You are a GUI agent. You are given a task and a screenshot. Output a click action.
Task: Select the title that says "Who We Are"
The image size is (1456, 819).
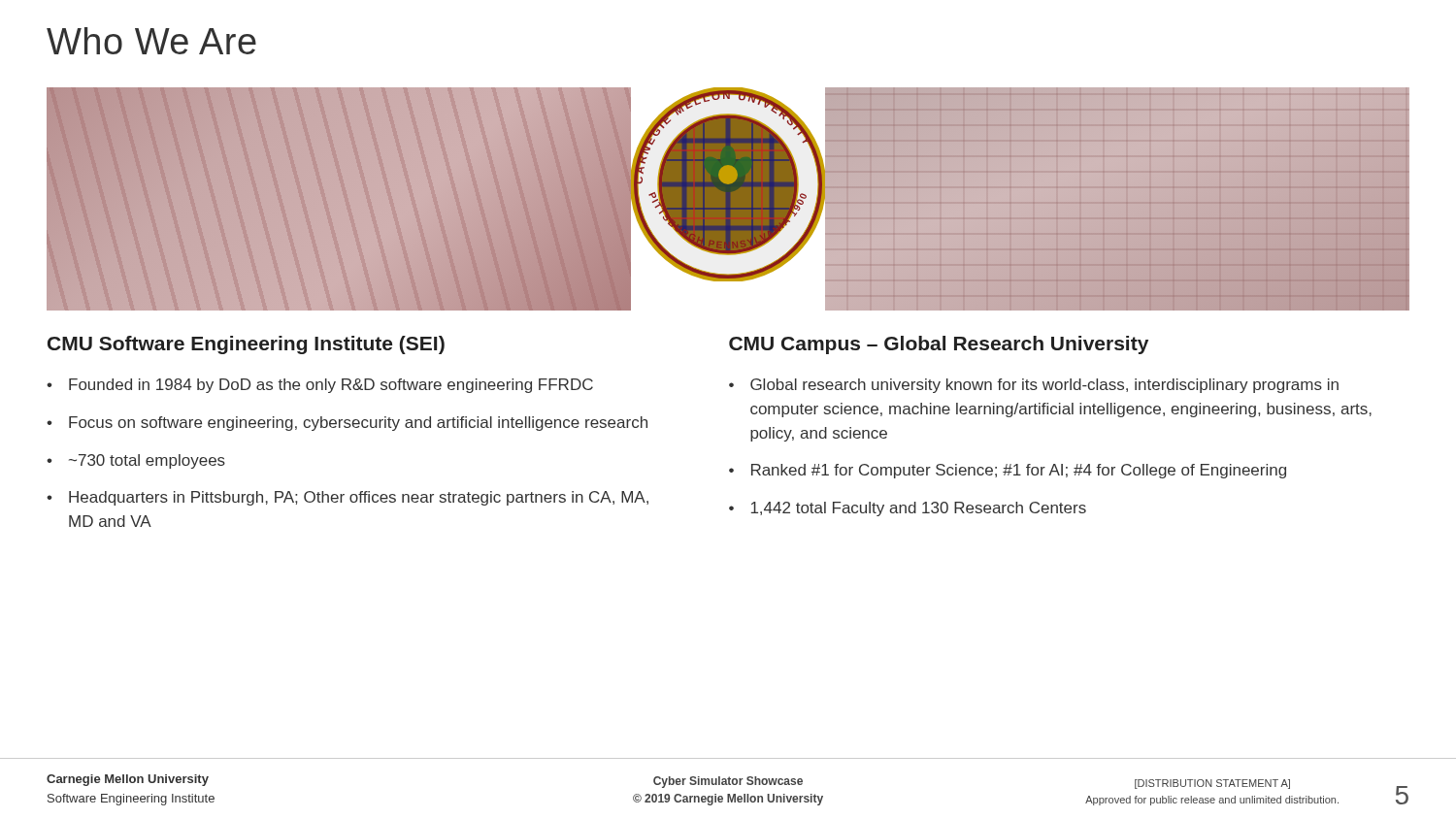pos(152,42)
